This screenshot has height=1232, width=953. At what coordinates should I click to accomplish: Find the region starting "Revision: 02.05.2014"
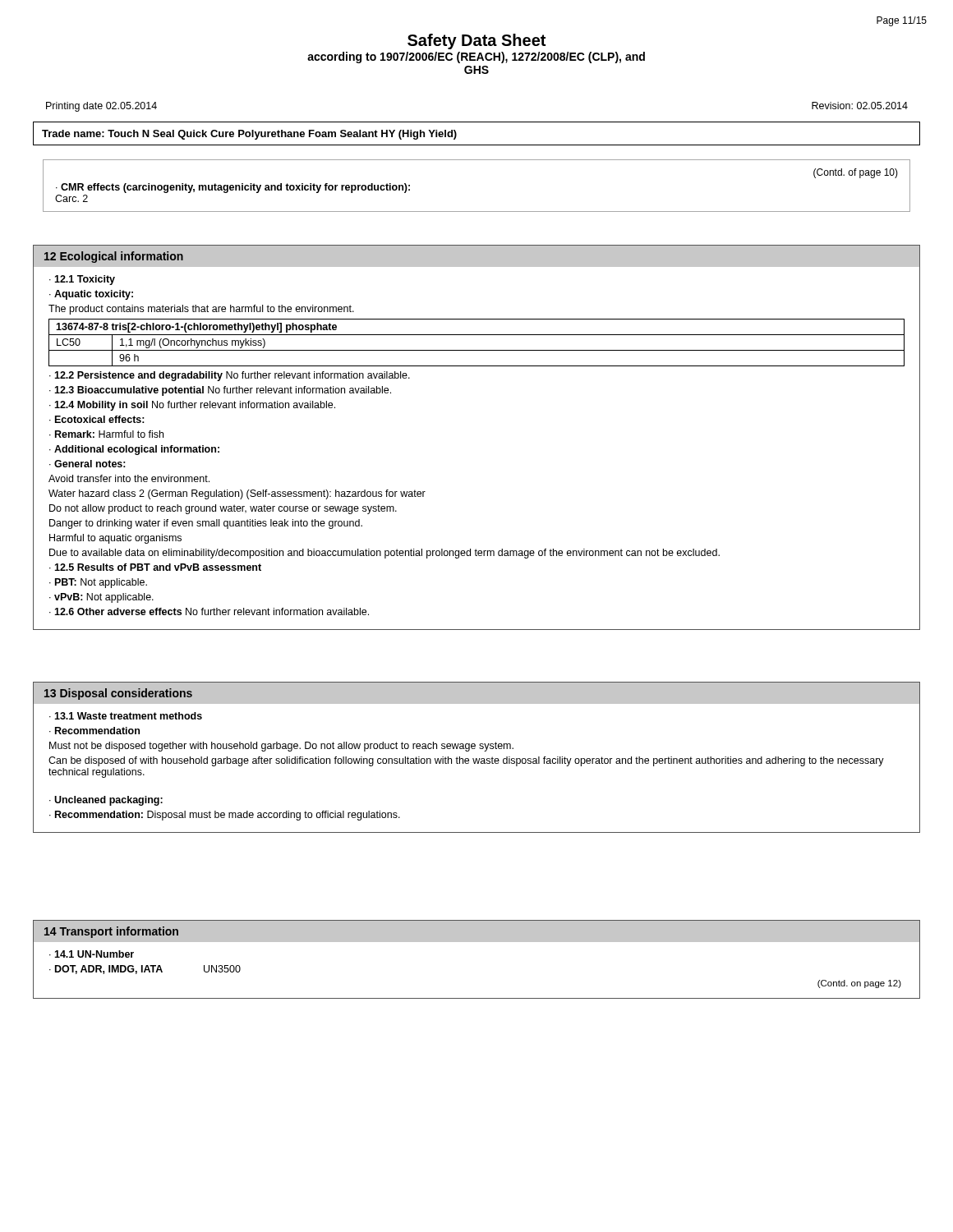[x=860, y=106]
